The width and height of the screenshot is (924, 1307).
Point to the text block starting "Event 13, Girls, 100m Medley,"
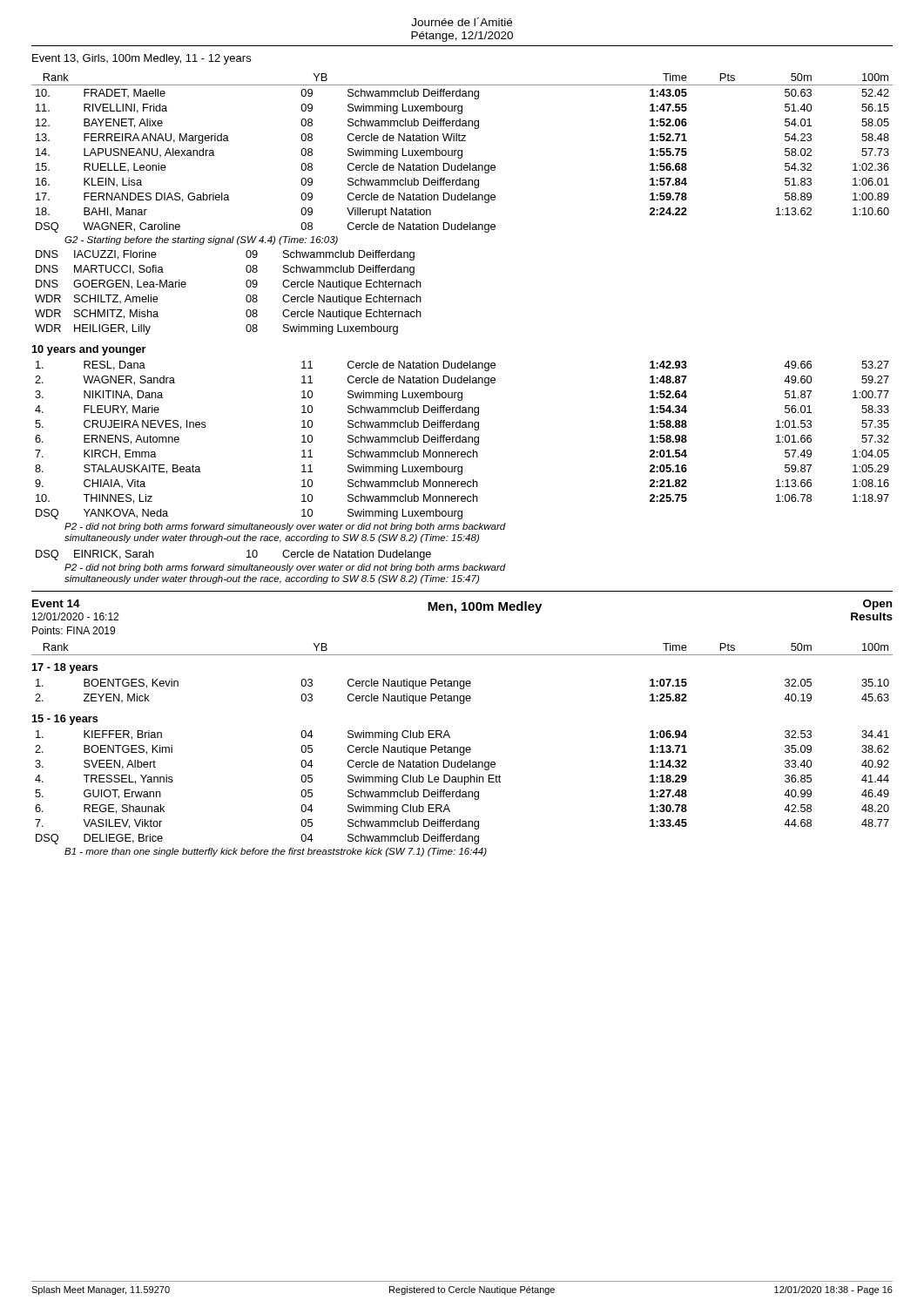click(141, 58)
